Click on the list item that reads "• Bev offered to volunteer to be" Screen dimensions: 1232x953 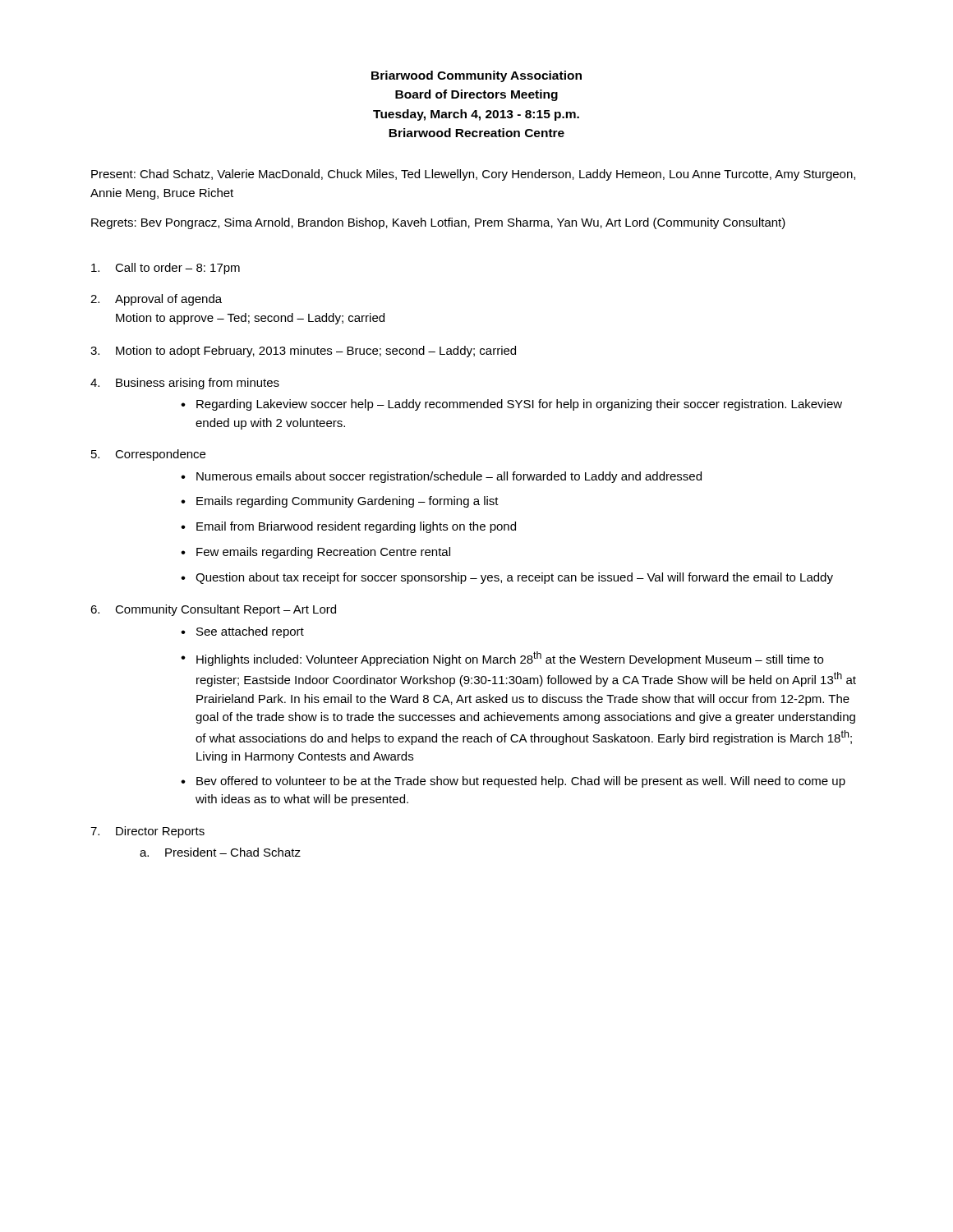(522, 790)
